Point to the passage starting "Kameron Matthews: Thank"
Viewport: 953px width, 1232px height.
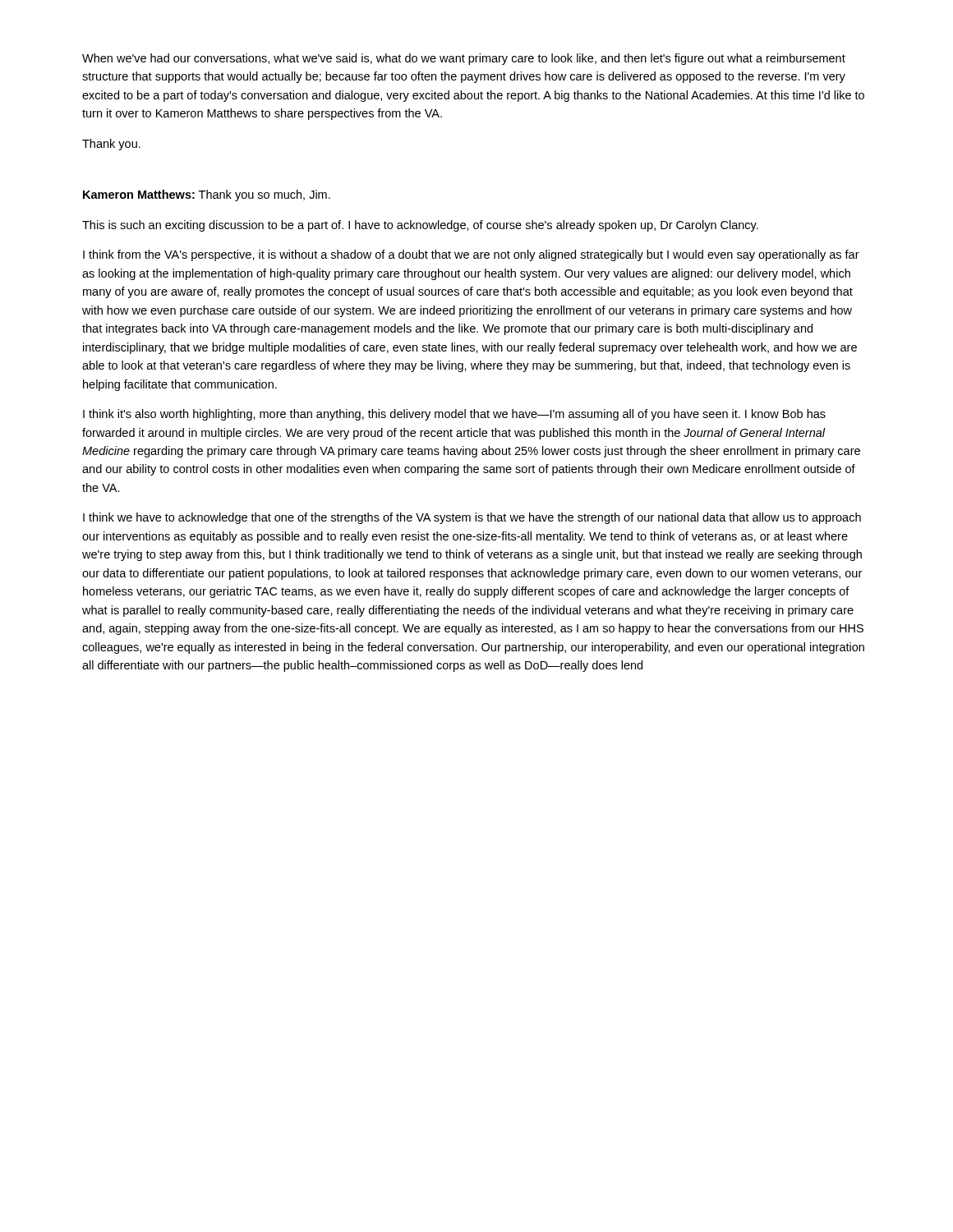(x=207, y=195)
